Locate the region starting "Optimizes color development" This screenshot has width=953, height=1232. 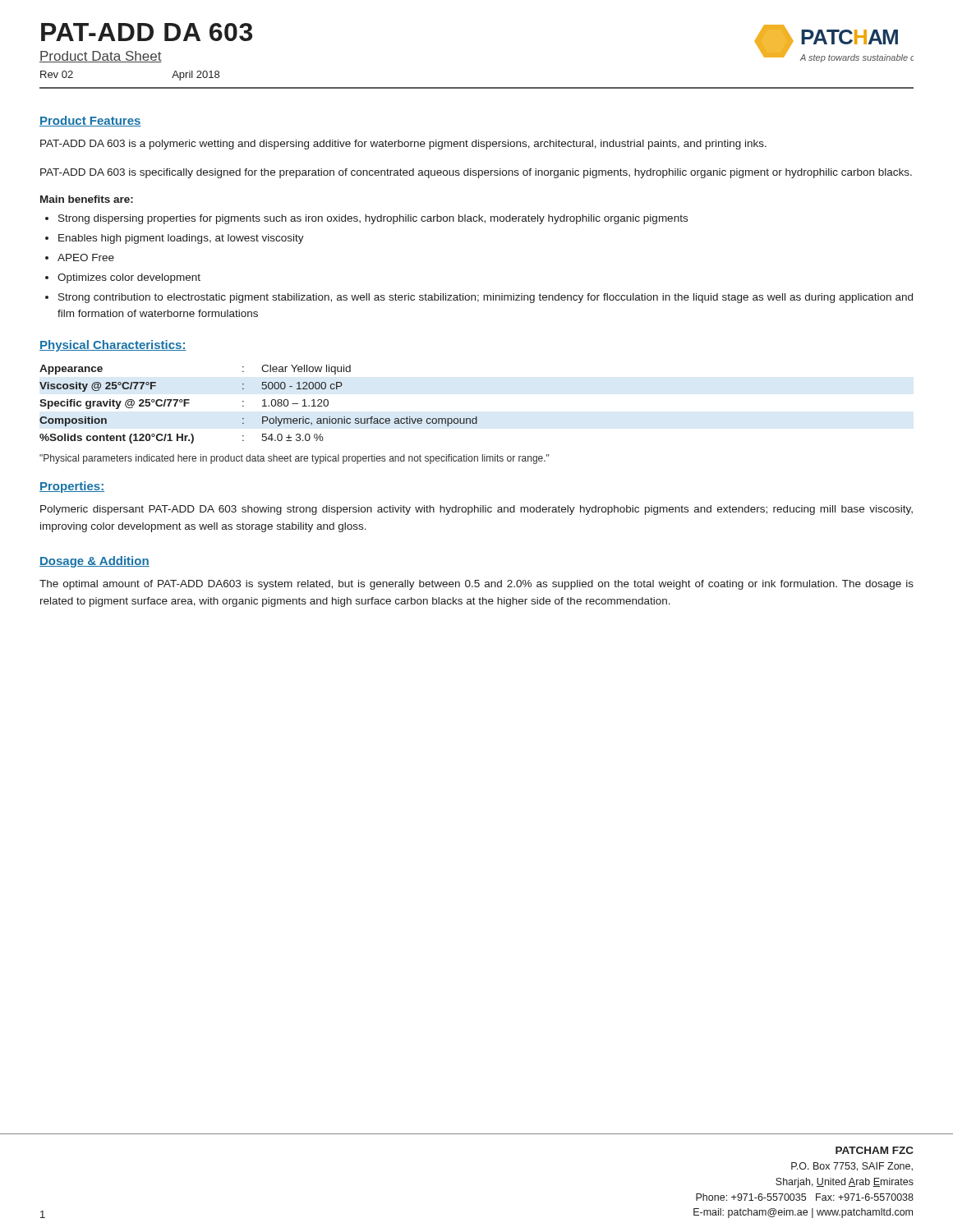click(129, 277)
